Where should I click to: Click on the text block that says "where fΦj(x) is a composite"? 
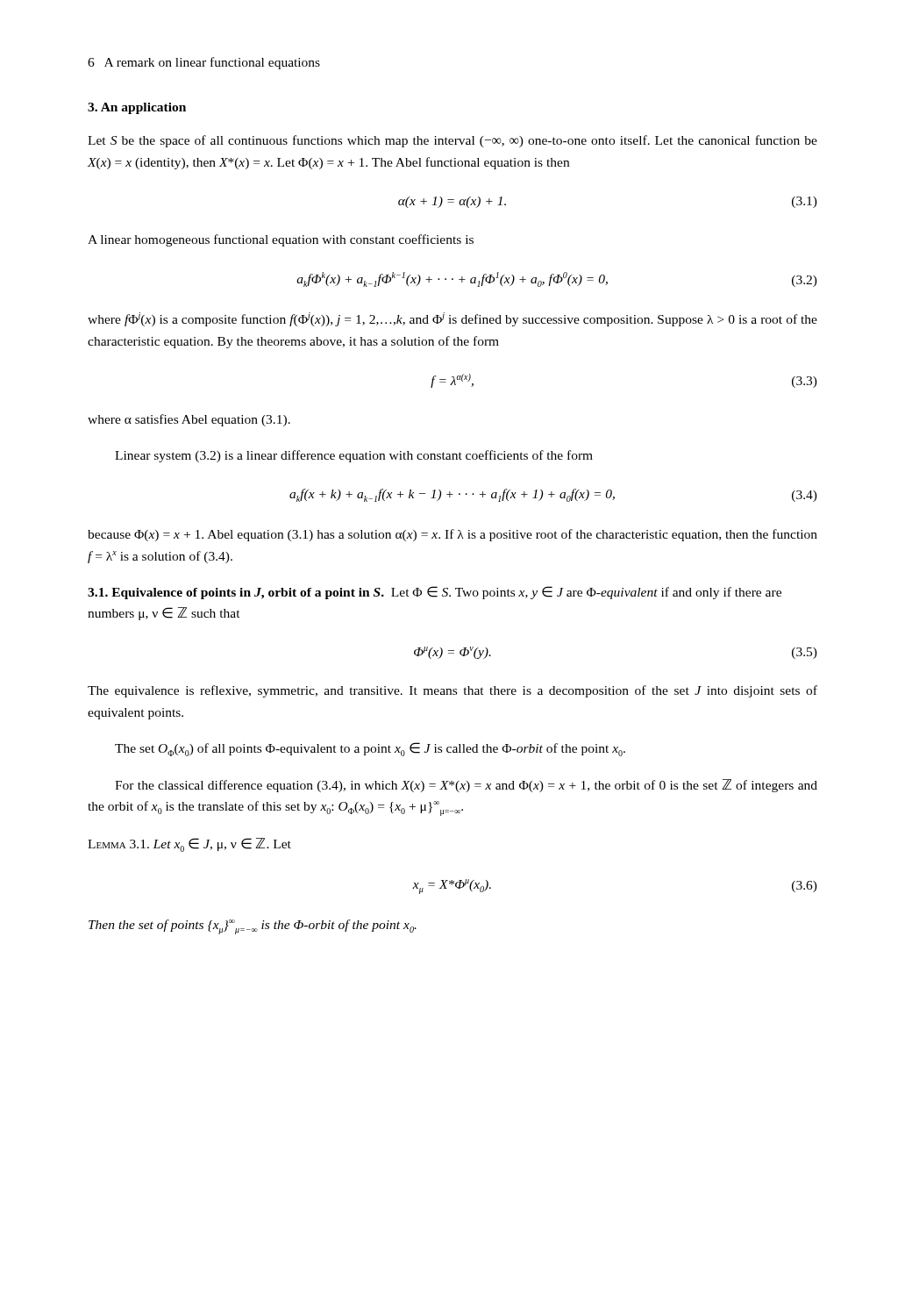coord(452,329)
